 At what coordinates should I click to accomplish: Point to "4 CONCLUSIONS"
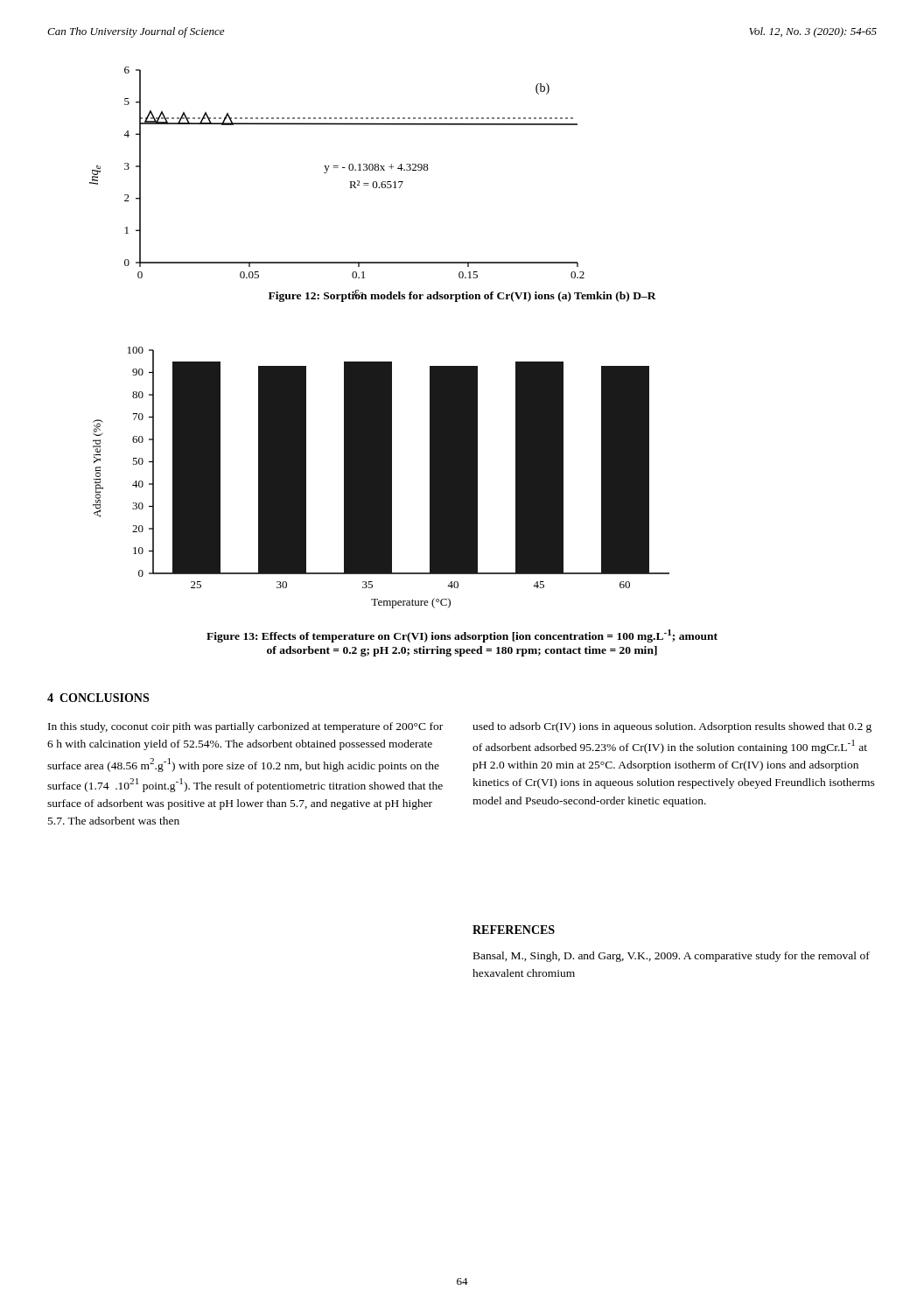coord(98,698)
